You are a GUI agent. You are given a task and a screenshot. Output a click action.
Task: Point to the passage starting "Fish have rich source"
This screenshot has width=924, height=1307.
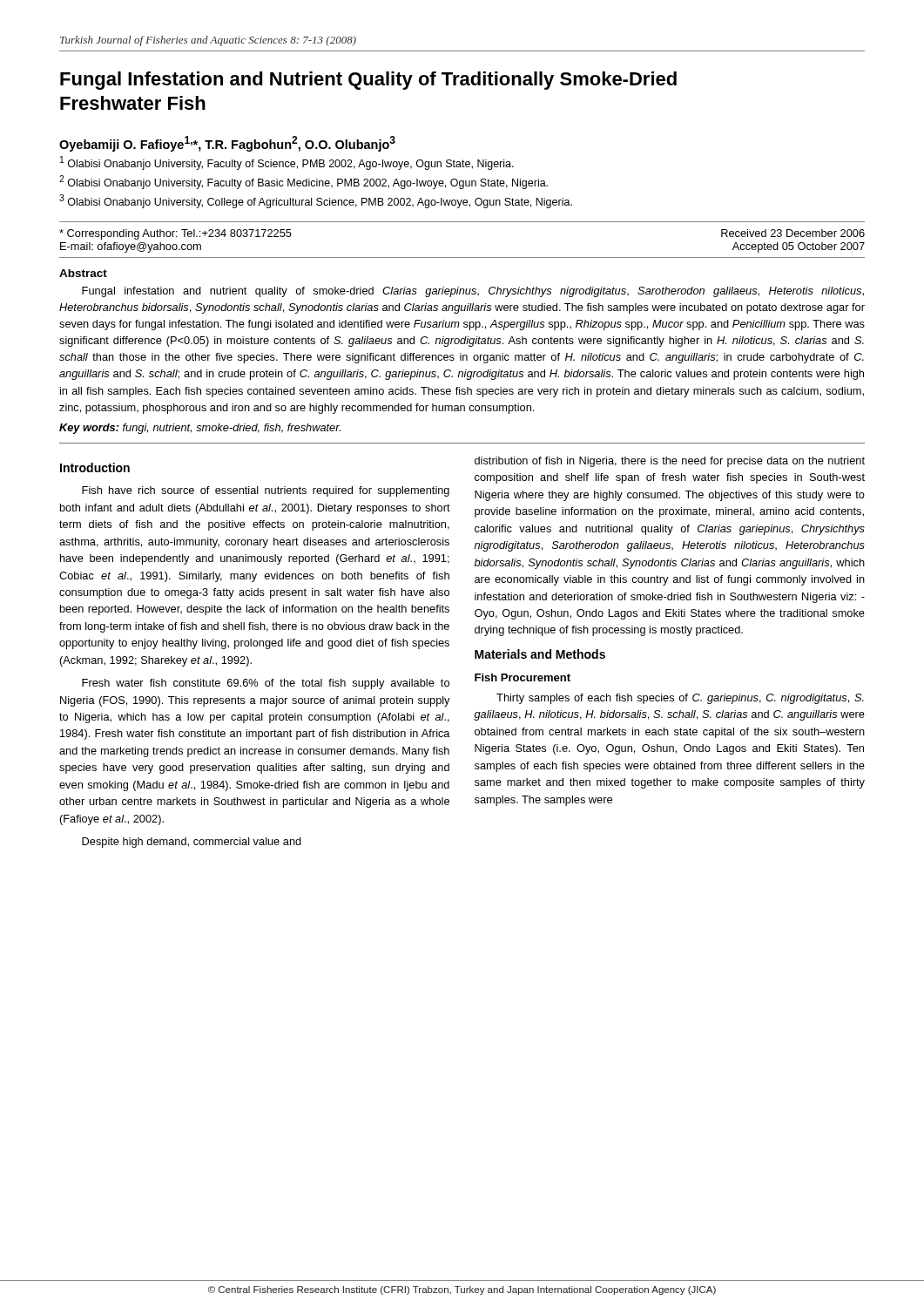pos(255,666)
